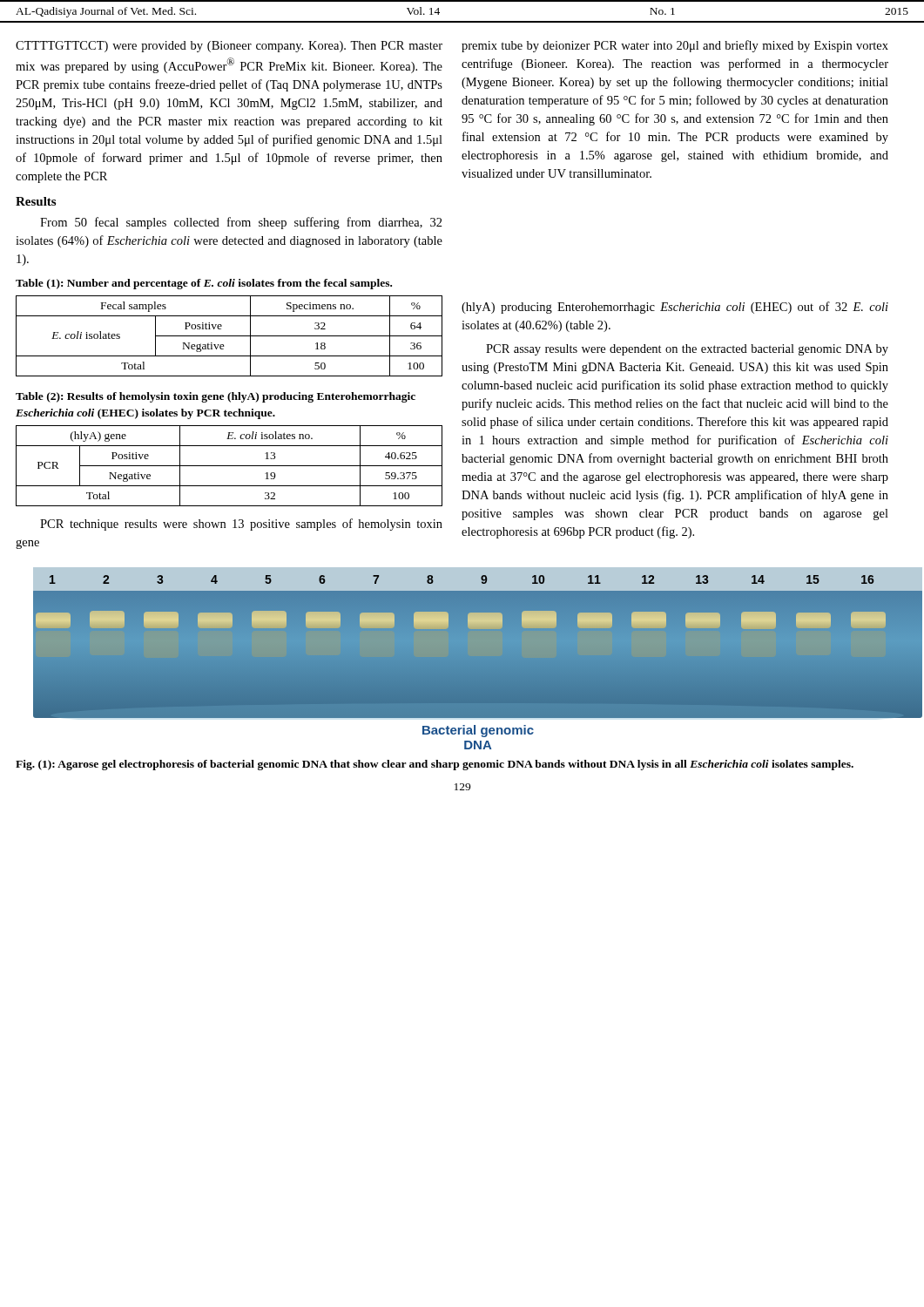Find the block starting "PCR technique results were shown"

(229, 533)
